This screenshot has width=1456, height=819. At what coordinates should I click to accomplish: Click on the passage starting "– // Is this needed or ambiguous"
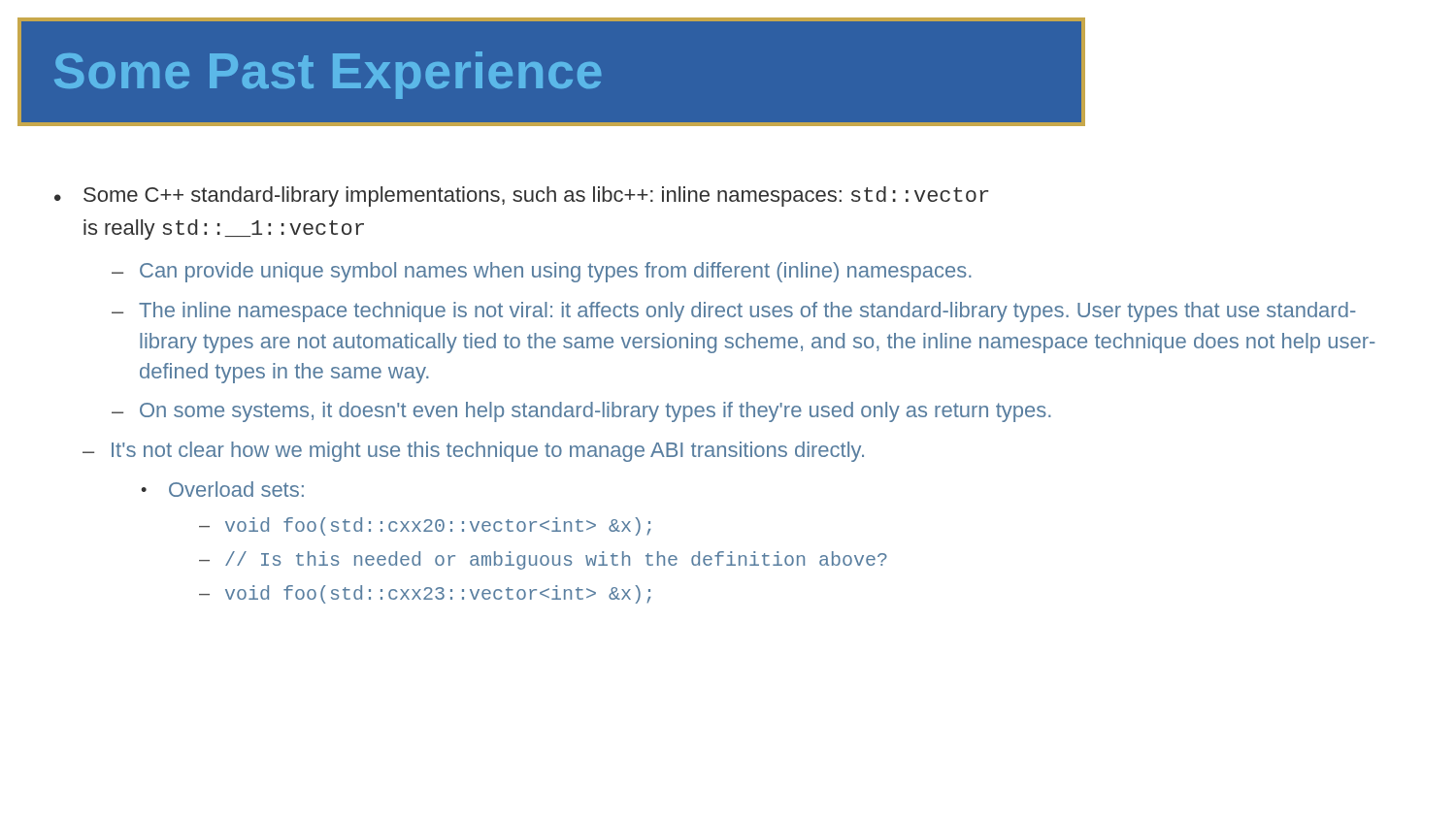[806, 560]
